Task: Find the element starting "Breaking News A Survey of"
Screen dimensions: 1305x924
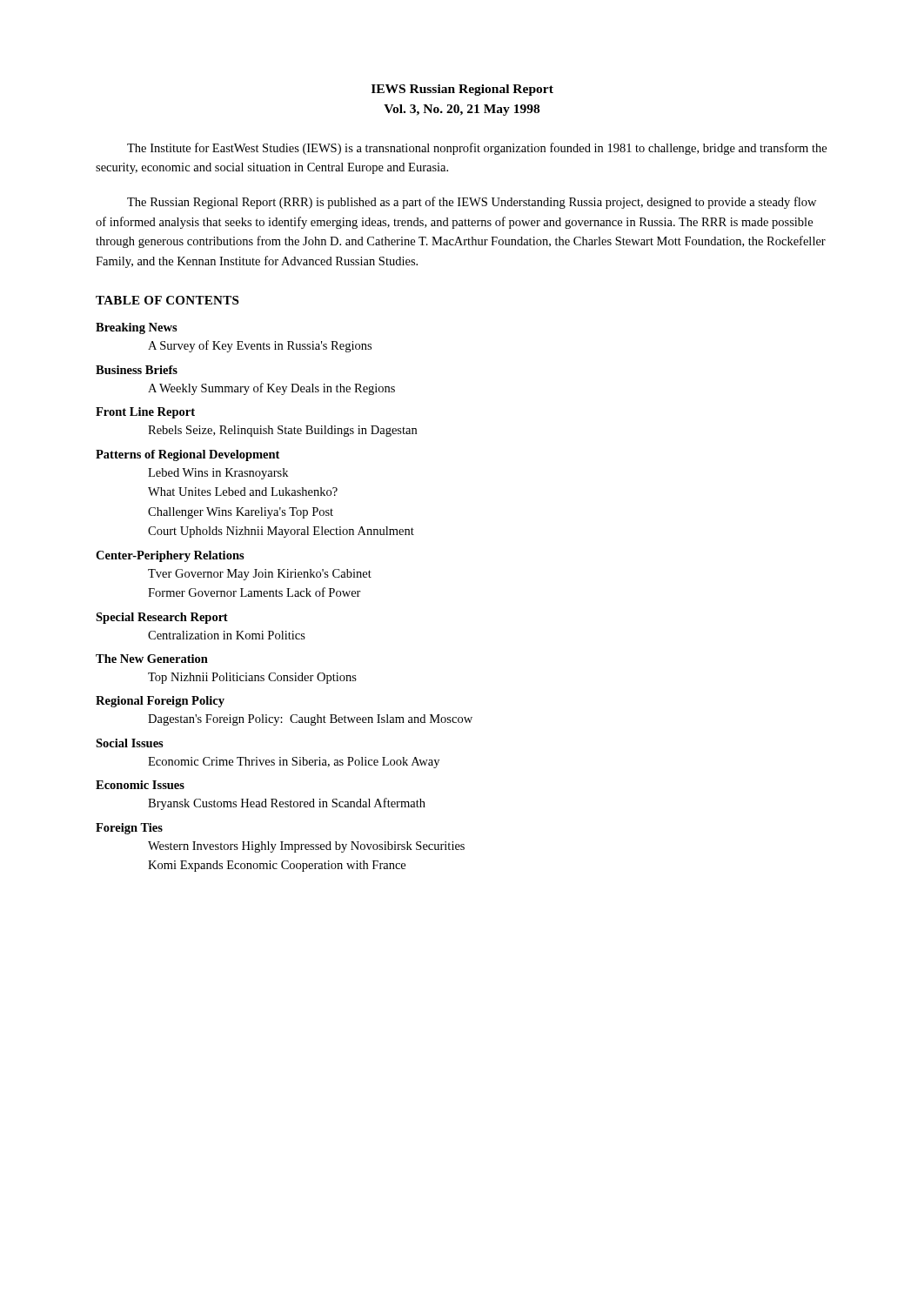Action: click(x=137, y=328)
